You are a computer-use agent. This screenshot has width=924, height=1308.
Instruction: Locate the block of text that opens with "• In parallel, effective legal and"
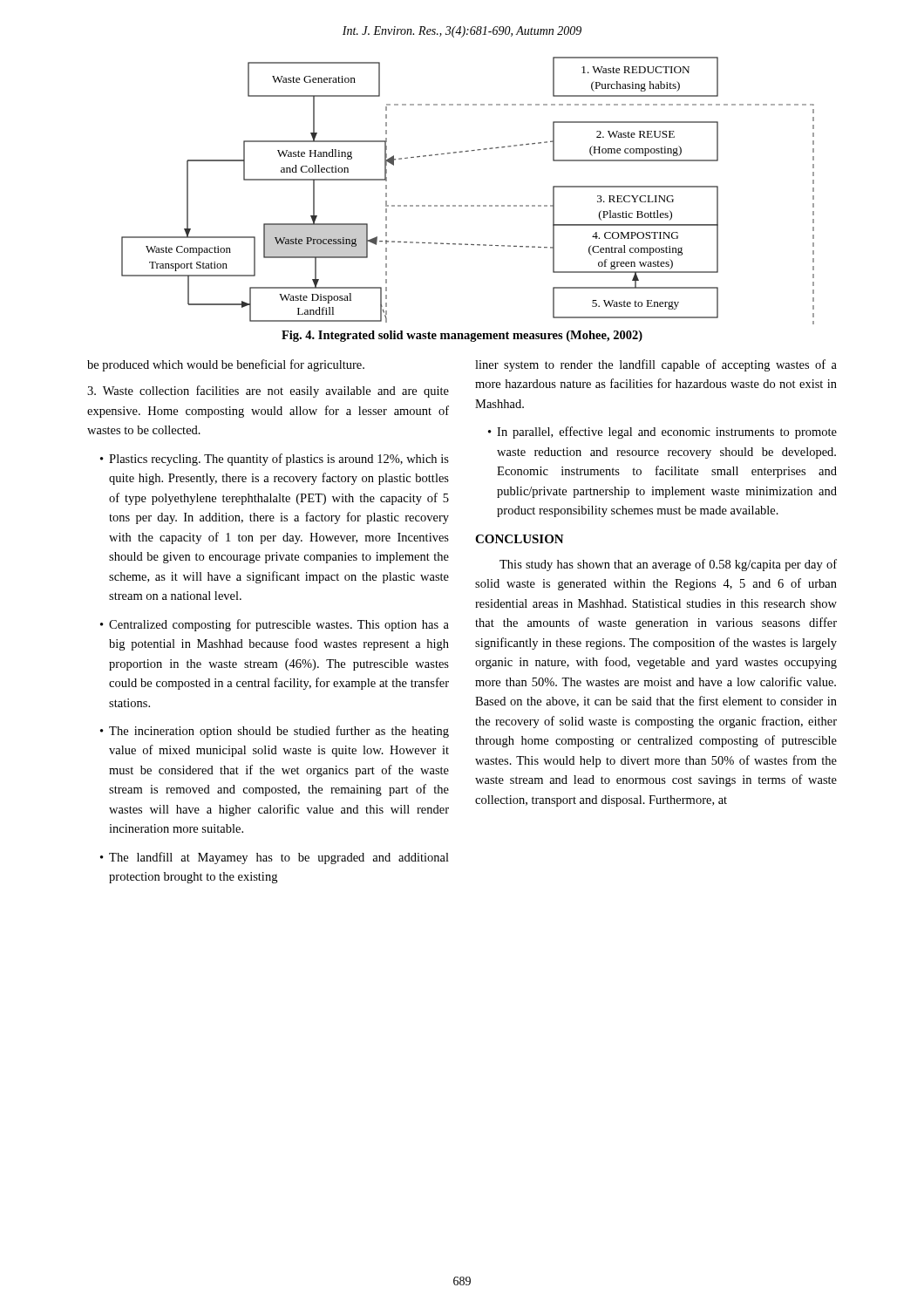tap(662, 471)
